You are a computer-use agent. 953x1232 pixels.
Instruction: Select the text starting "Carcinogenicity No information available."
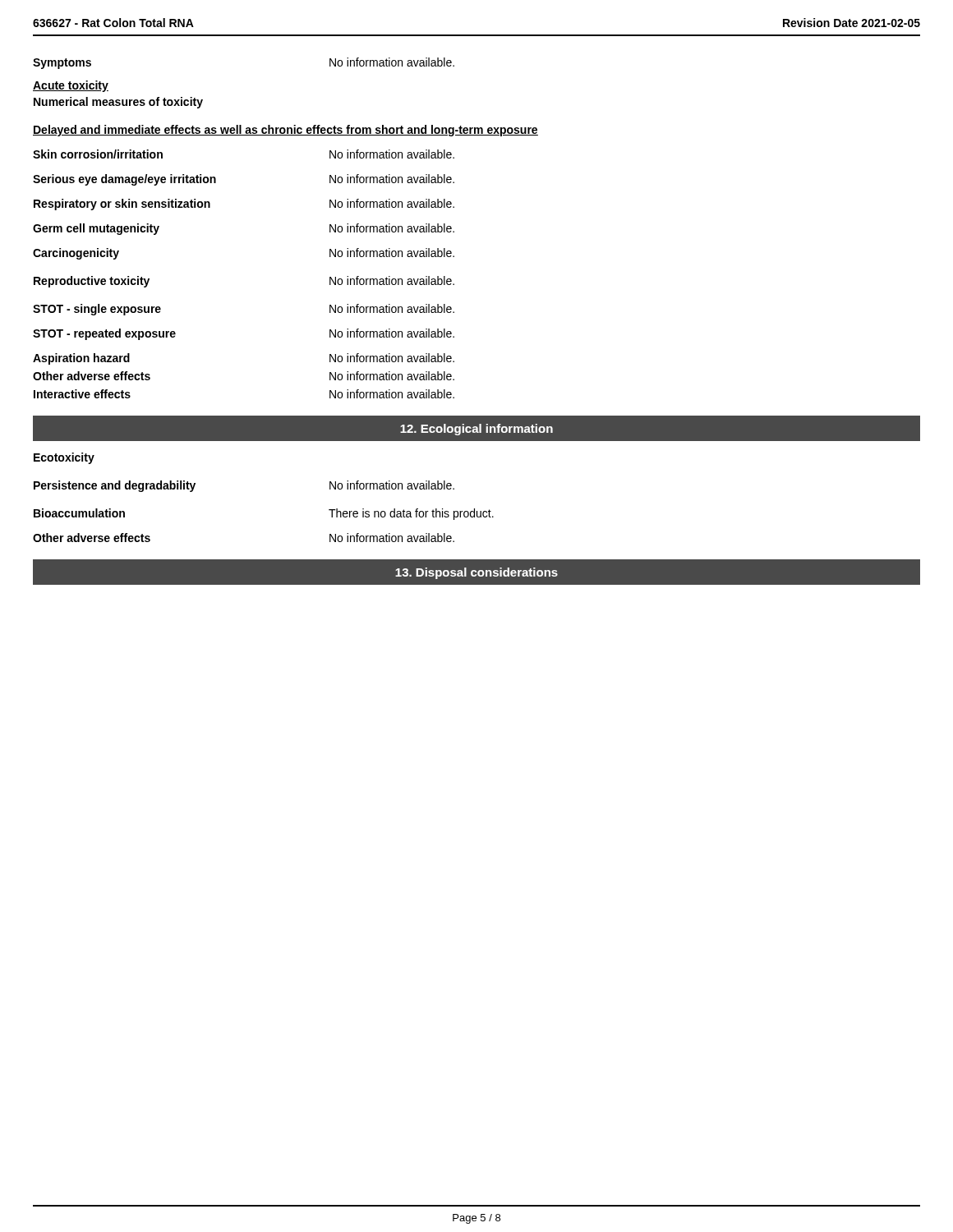point(75,253)
